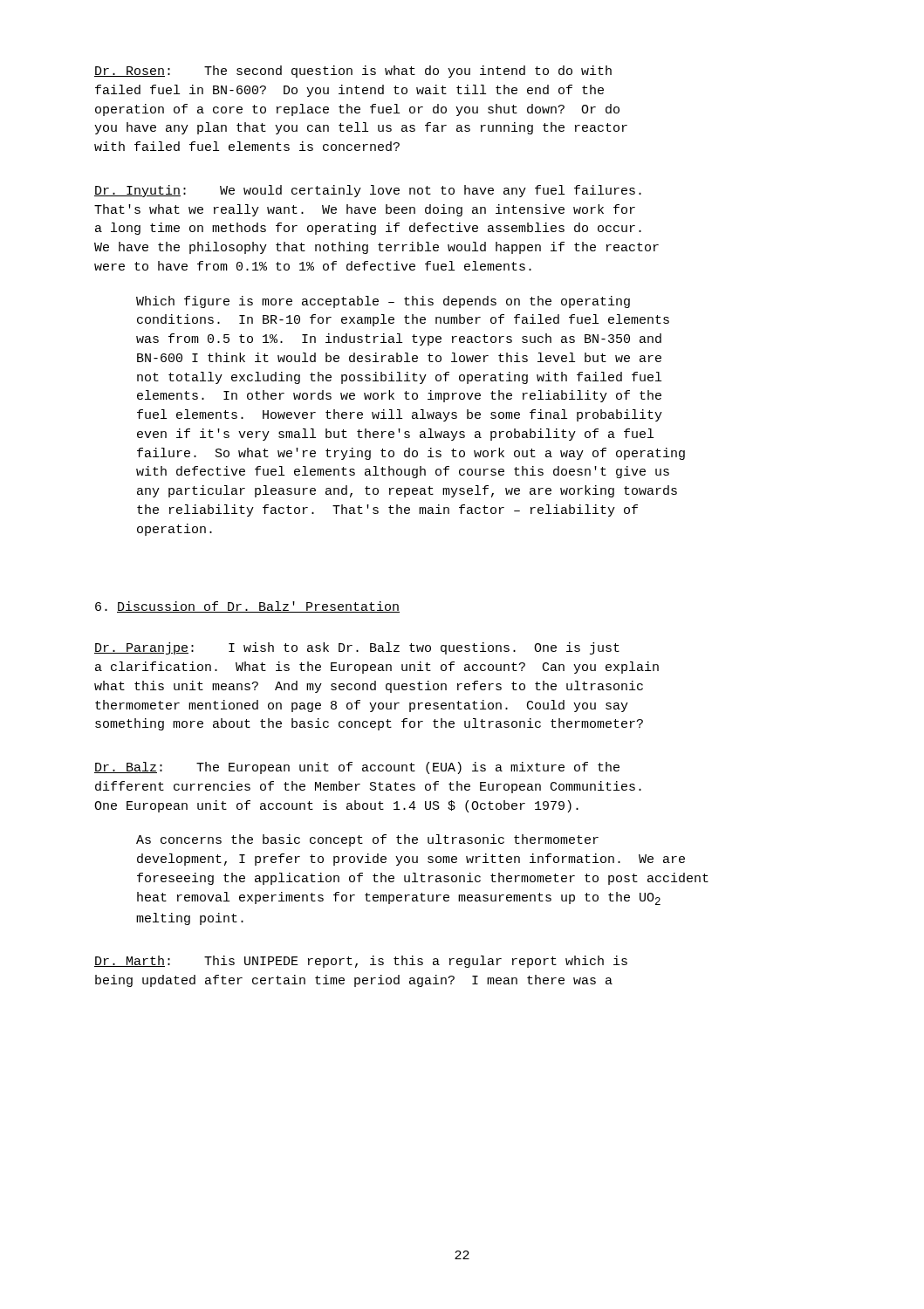Screen dimensions: 1309x924
Task: Click on the region starting "Dr. Paranjpe: I"
Action: 466,687
